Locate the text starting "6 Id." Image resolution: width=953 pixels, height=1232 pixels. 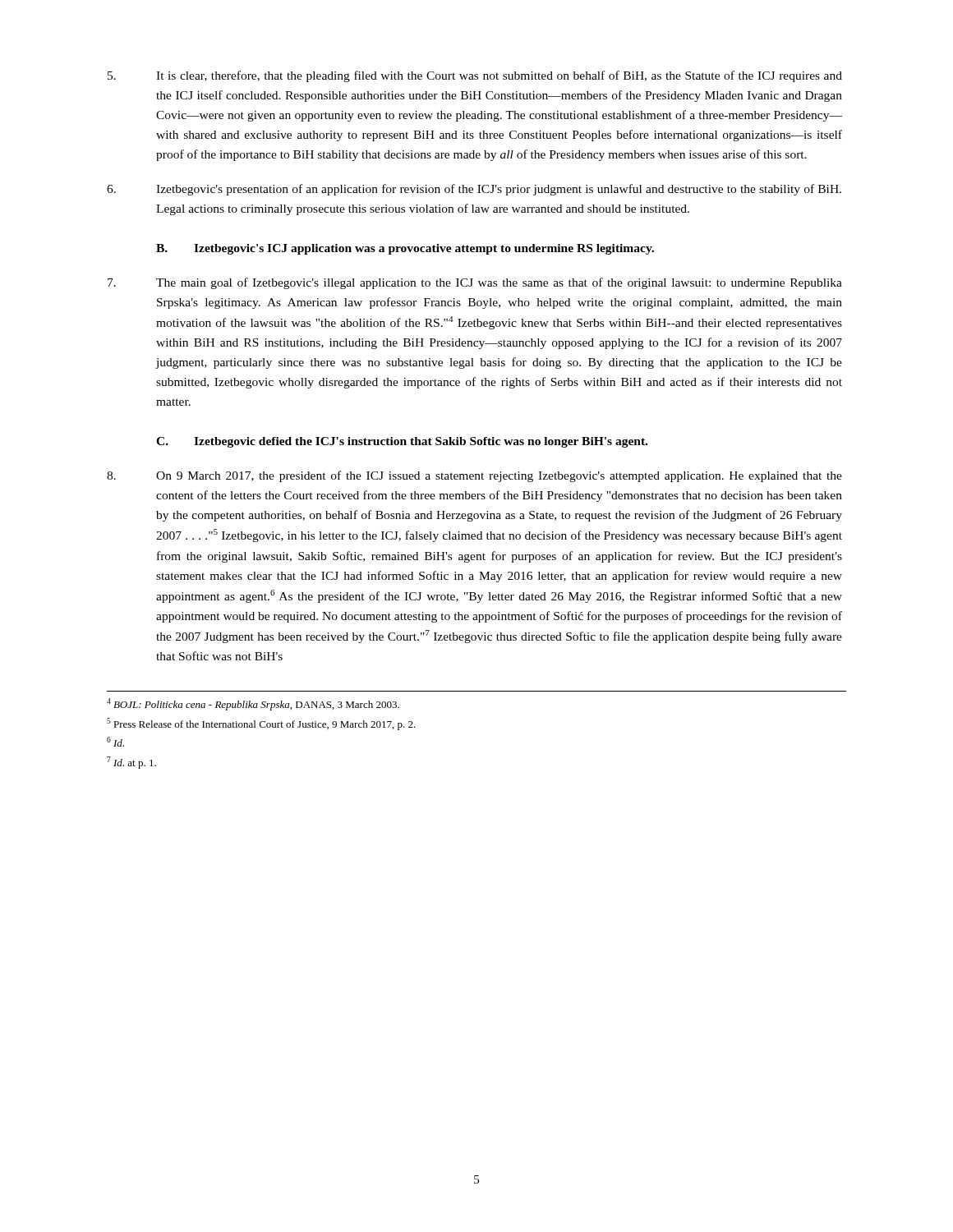point(116,743)
